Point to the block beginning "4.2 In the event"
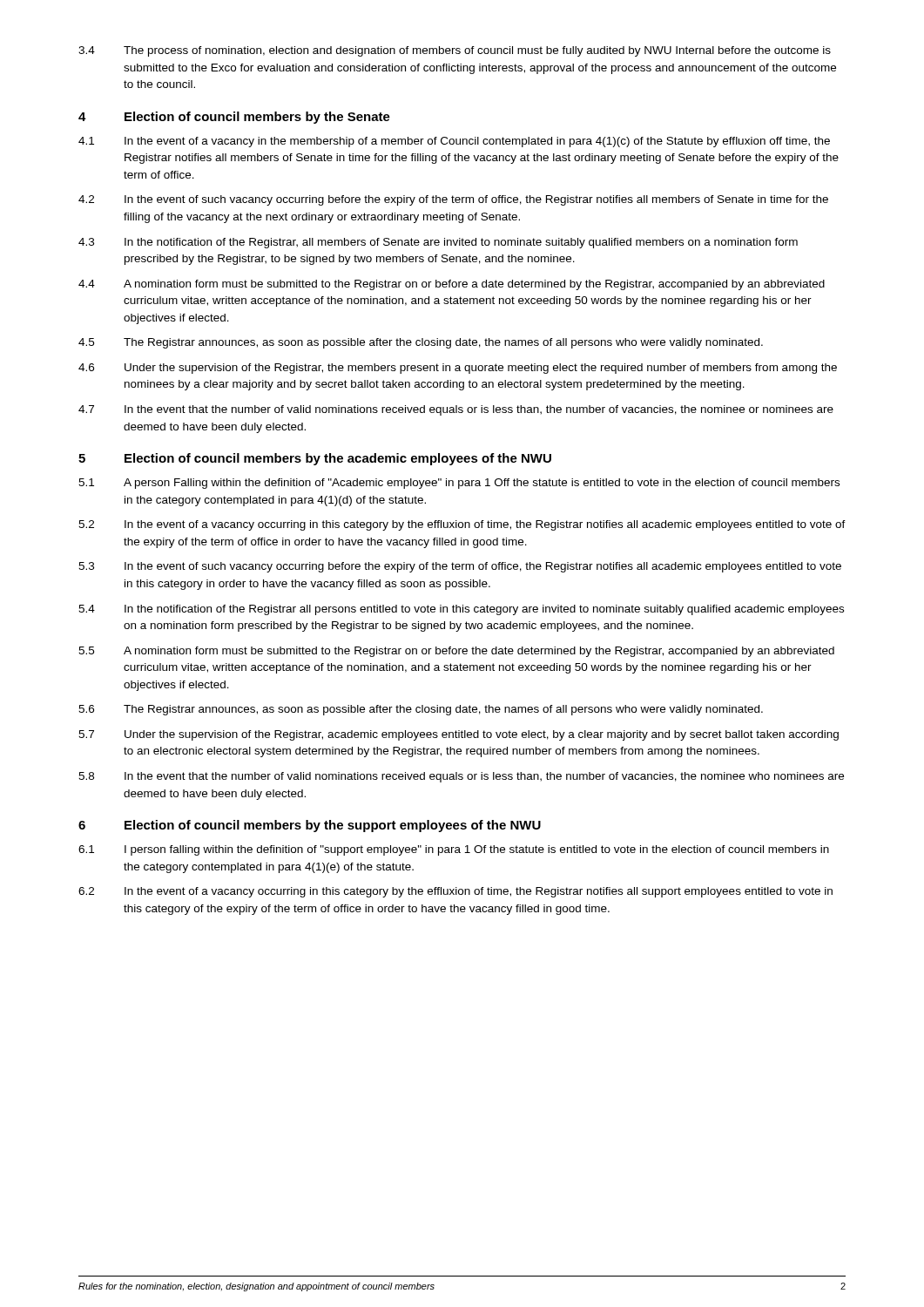 pyautogui.click(x=462, y=208)
